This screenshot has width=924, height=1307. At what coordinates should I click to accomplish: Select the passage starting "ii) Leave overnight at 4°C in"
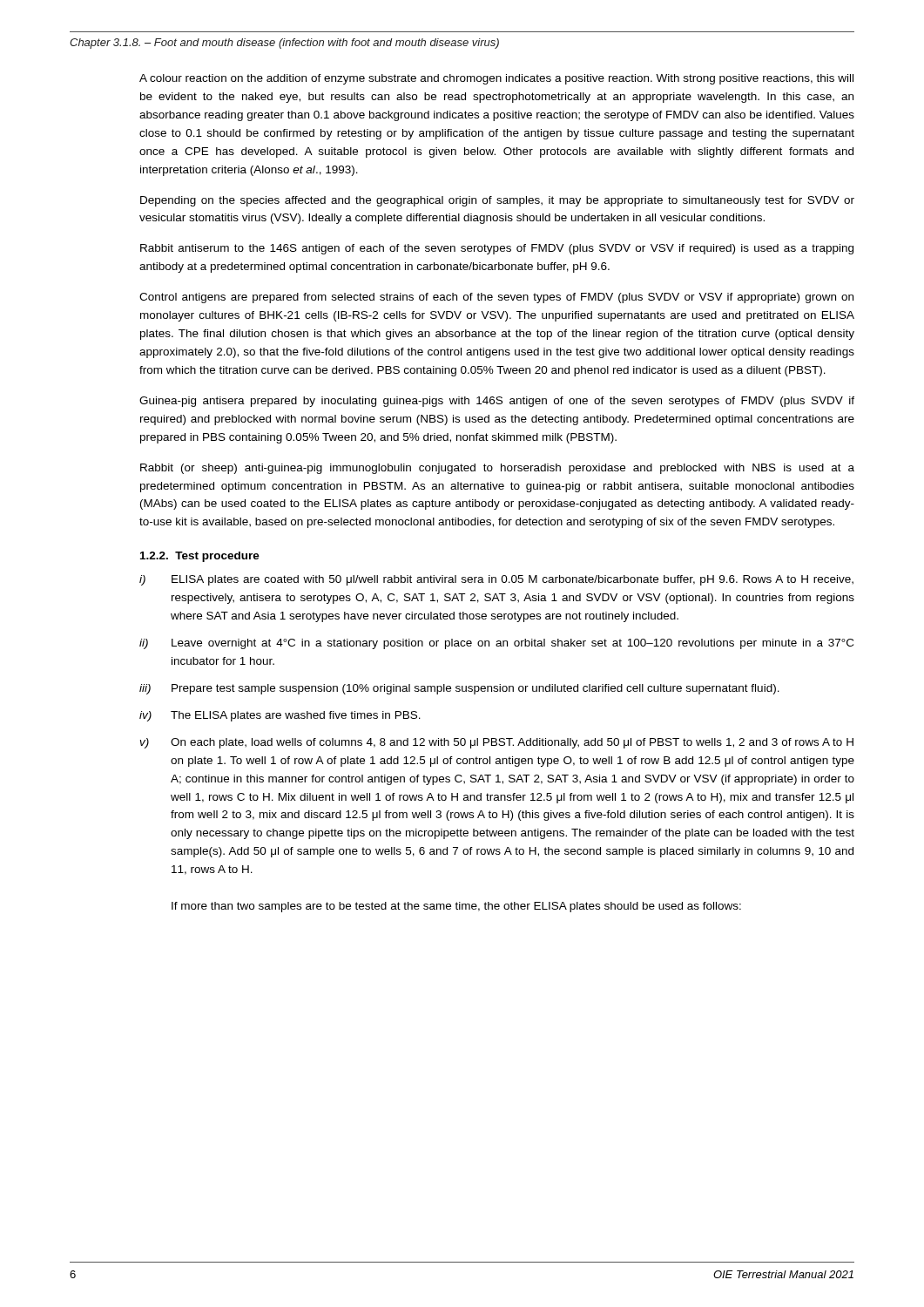point(497,653)
